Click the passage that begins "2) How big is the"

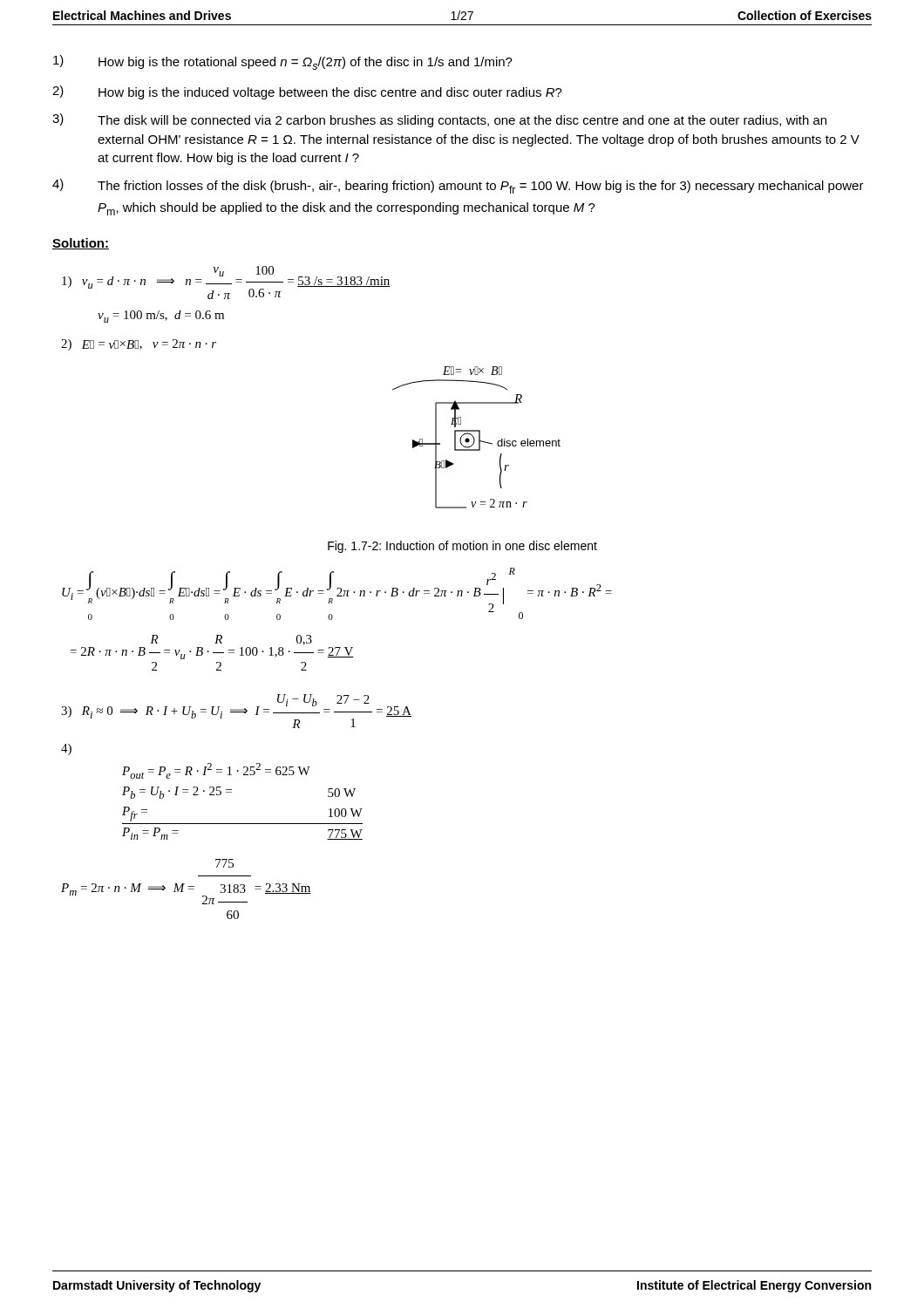tap(307, 92)
